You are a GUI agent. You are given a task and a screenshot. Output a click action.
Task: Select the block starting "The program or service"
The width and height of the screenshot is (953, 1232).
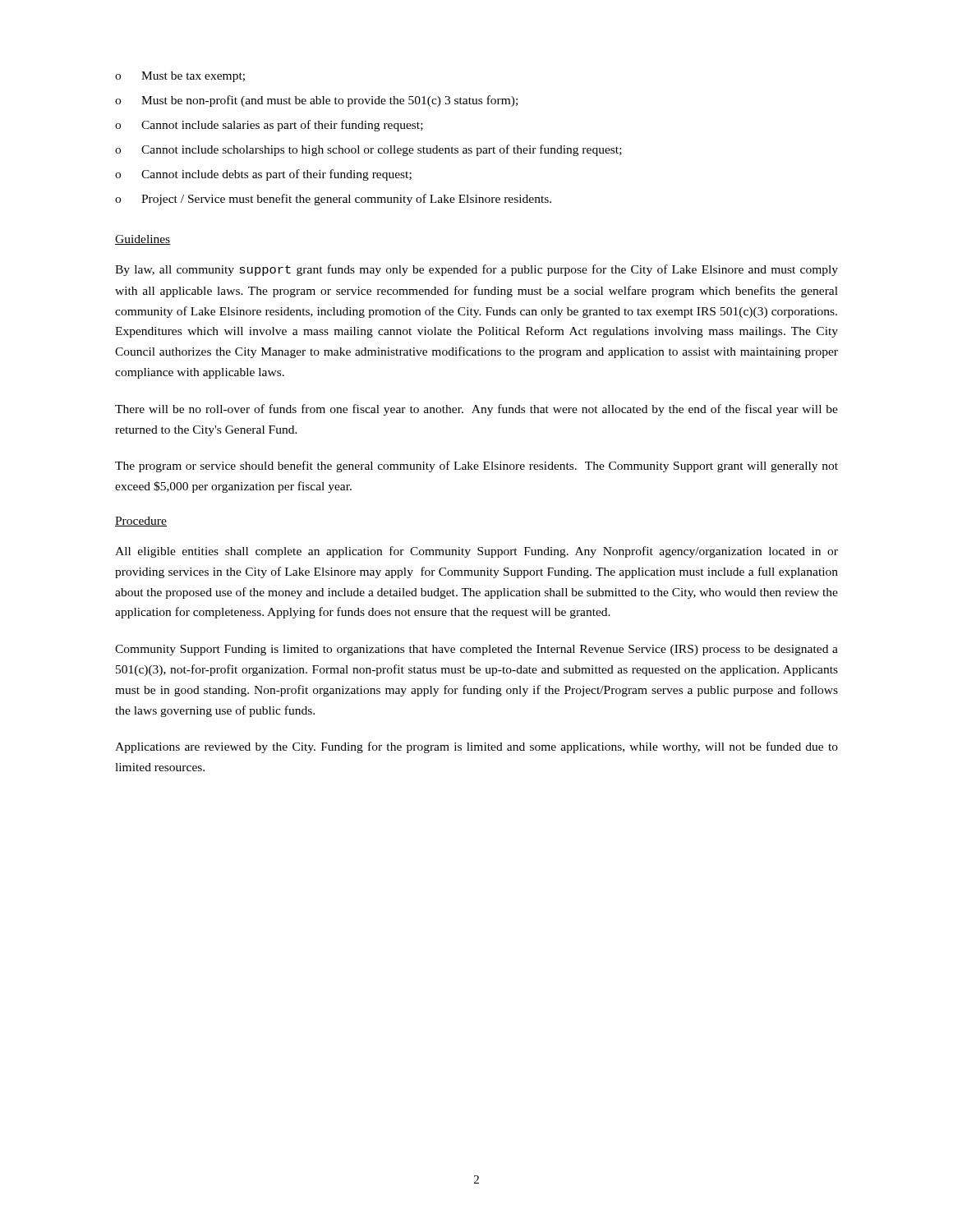pyautogui.click(x=476, y=476)
